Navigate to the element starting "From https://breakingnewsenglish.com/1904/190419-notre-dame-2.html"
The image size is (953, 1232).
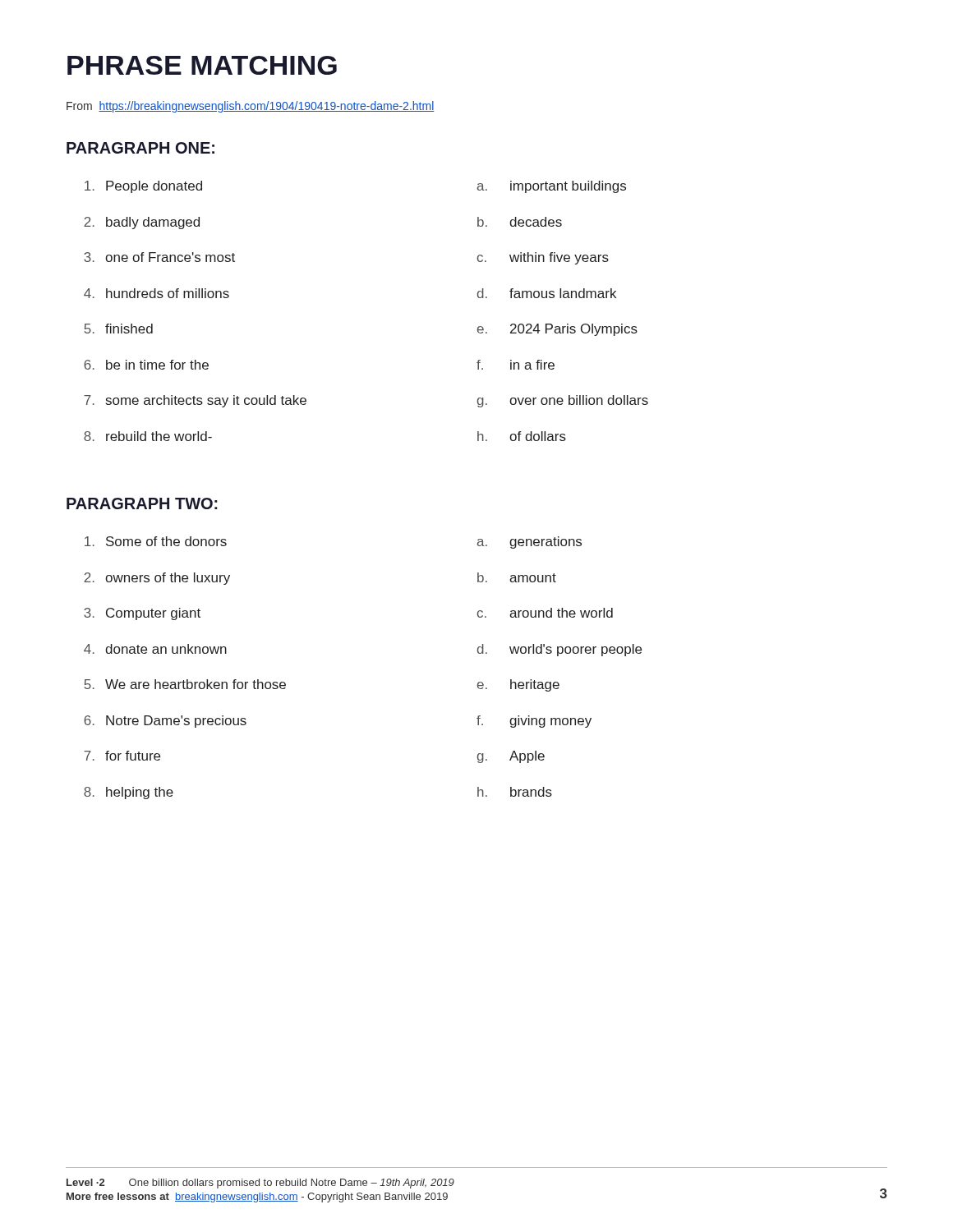coord(250,106)
